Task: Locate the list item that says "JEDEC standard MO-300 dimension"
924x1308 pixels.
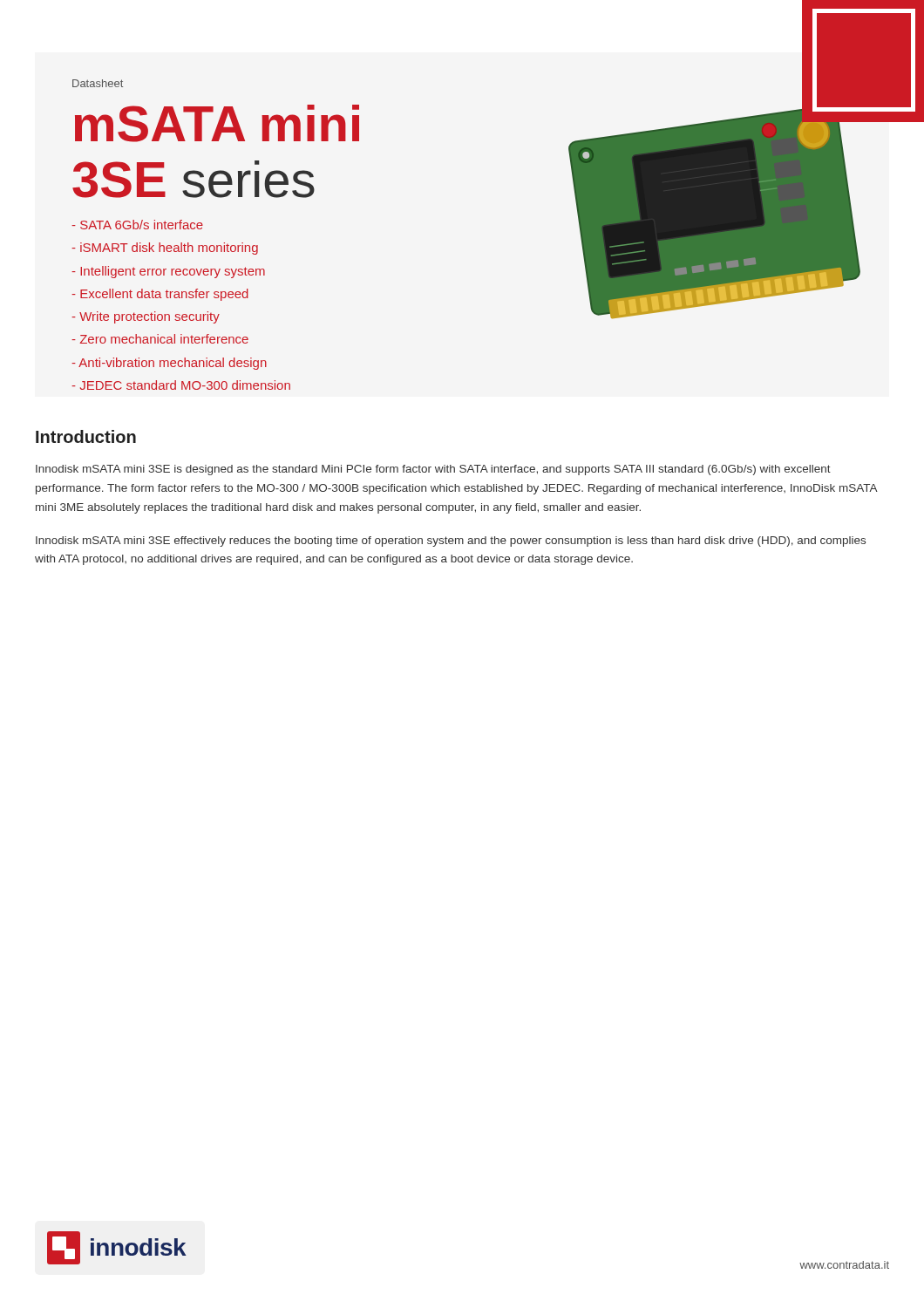Action: pyautogui.click(x=181, y=385)
